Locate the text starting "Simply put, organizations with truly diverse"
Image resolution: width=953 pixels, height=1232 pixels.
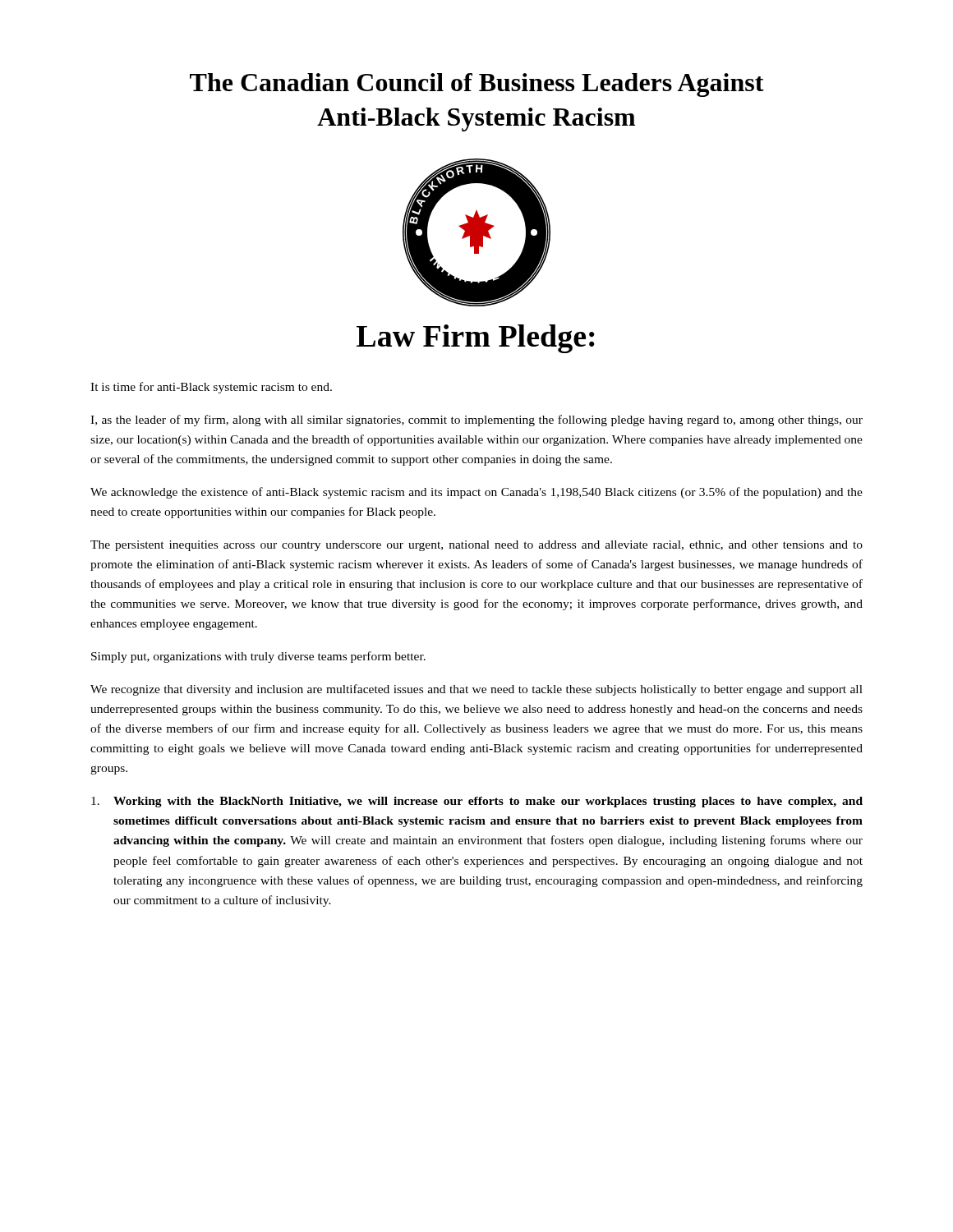pyautogui.click(x=258, y=656)
